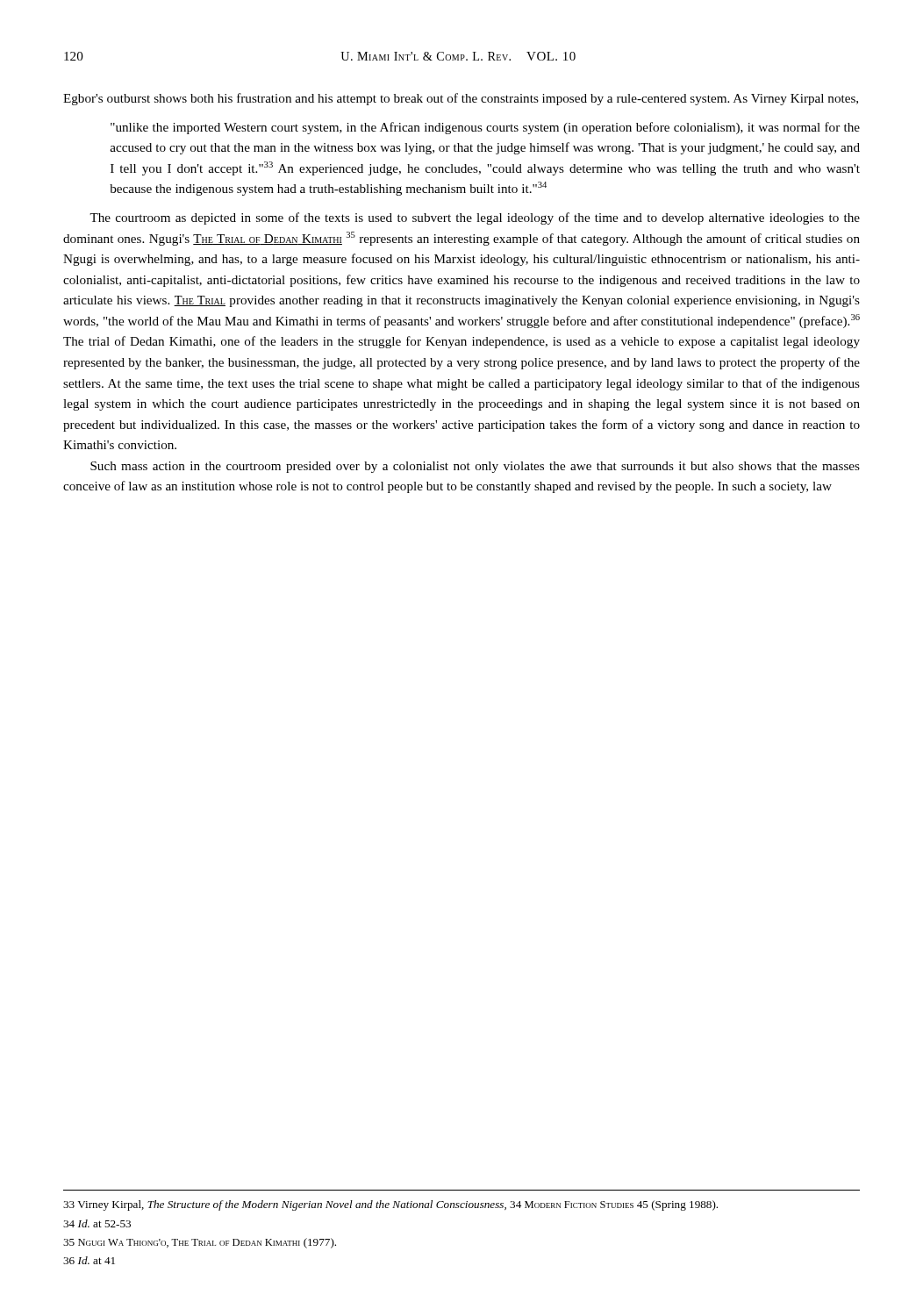Viewport: 923px width, 1316px height.
Task: Click on the text block that reads "Egbor's outburst shows both his frustration"
Action: pos(462,98)
